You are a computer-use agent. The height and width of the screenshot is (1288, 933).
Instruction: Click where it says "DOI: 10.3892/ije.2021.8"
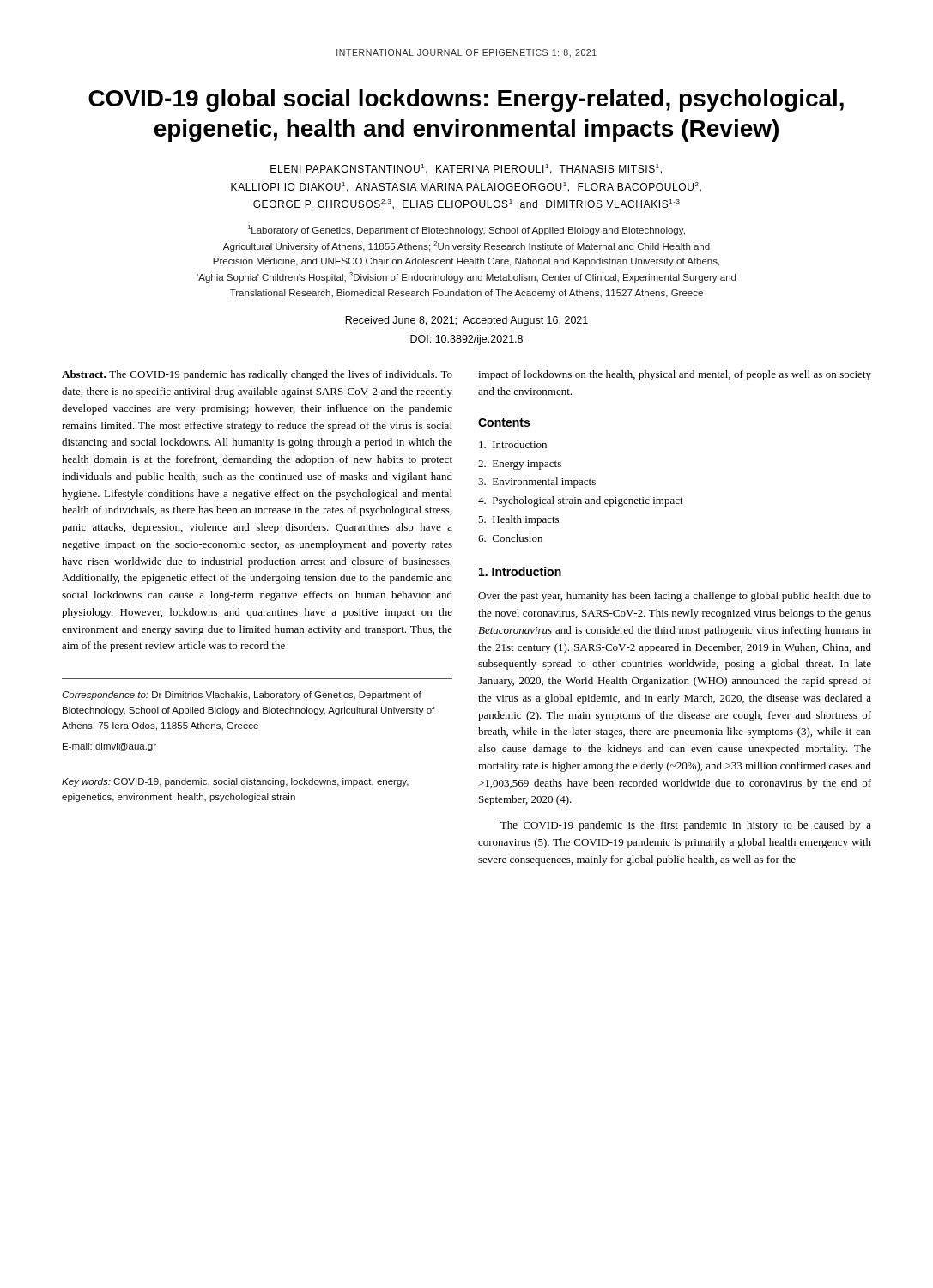point(466,340)
